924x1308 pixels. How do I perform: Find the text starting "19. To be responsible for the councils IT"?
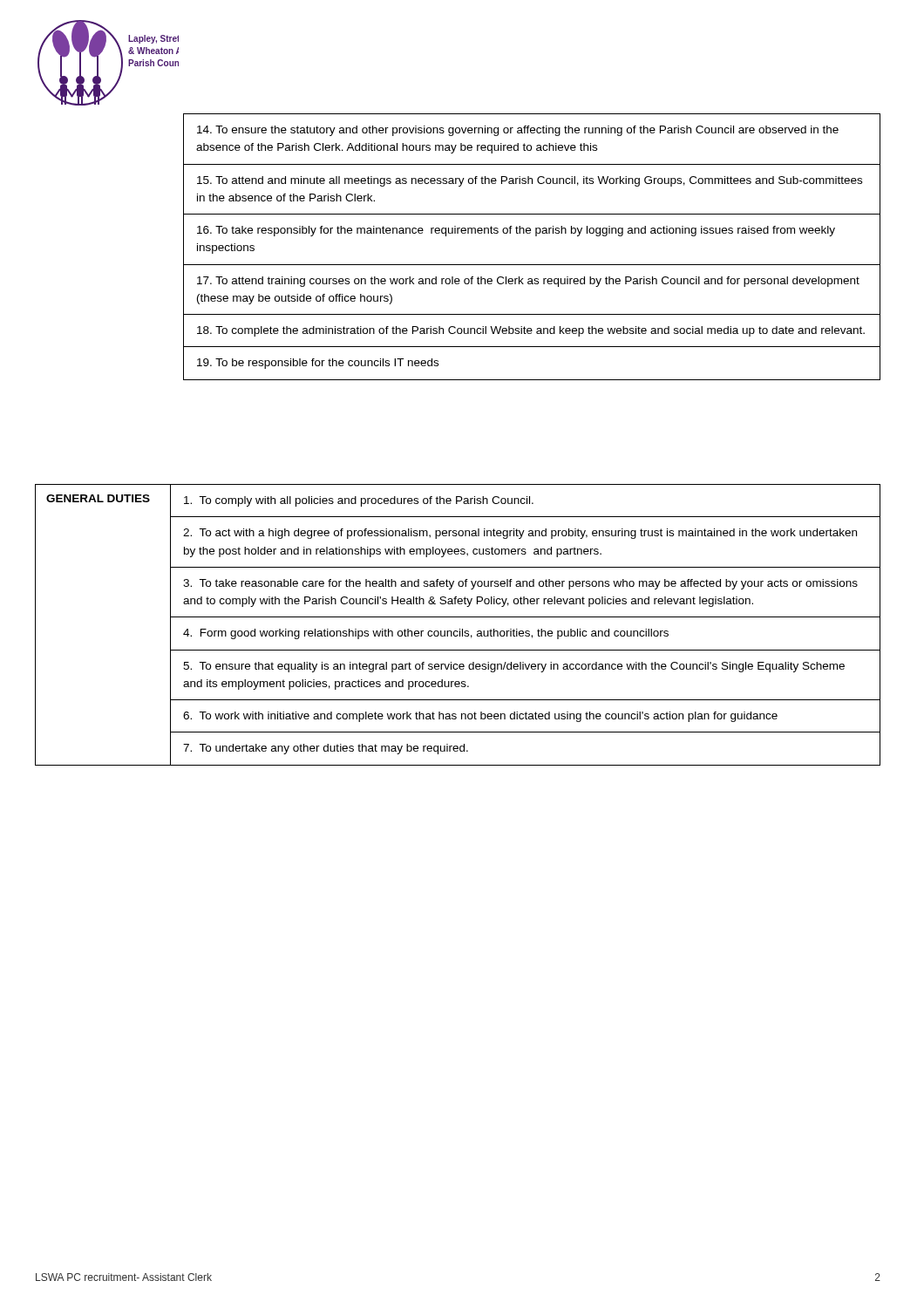[x=532, y=363]
